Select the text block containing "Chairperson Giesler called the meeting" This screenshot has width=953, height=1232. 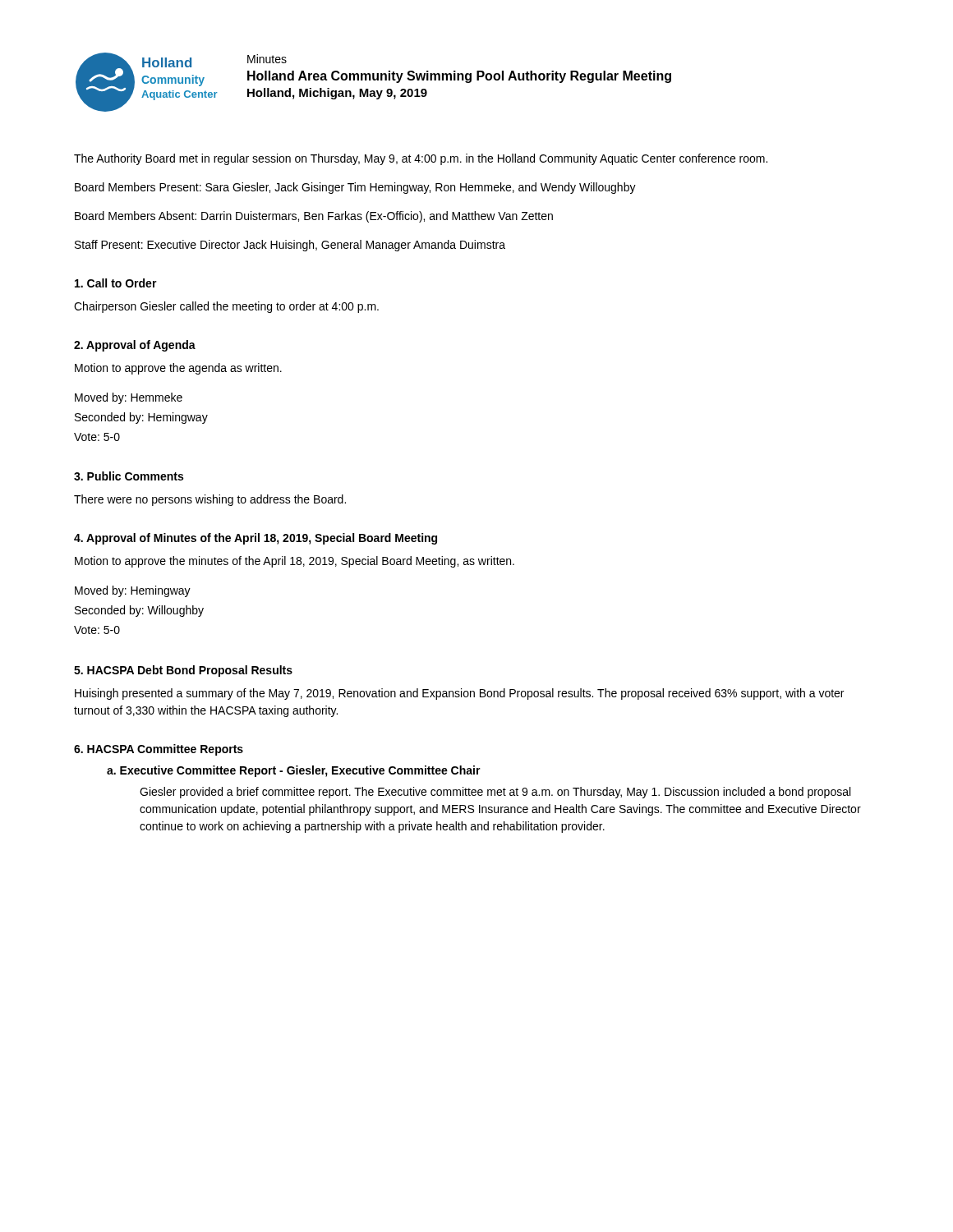coord(227,306)
